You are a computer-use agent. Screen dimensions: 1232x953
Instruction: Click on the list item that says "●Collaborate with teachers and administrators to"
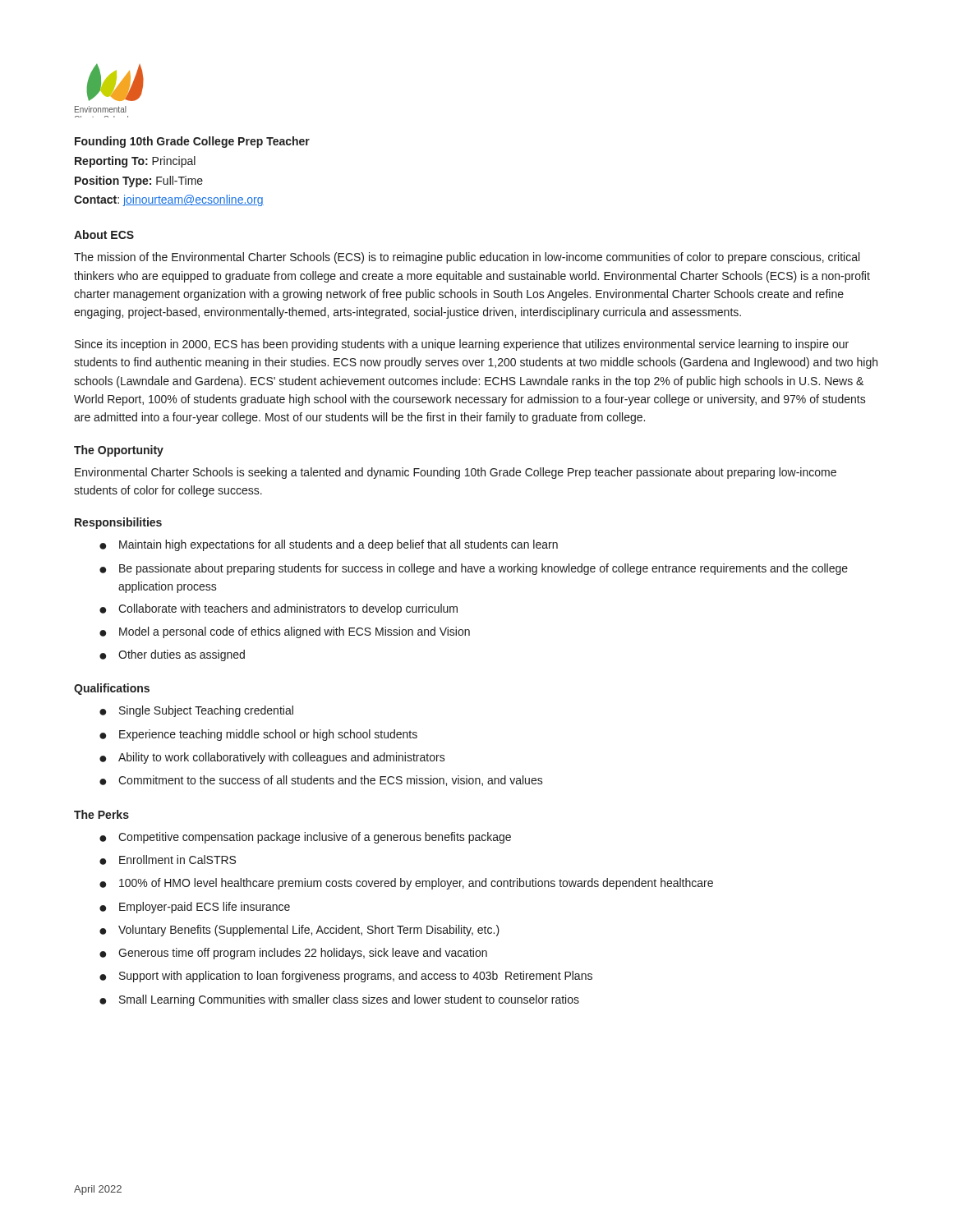pyautogui.click(x=279, y=609)
